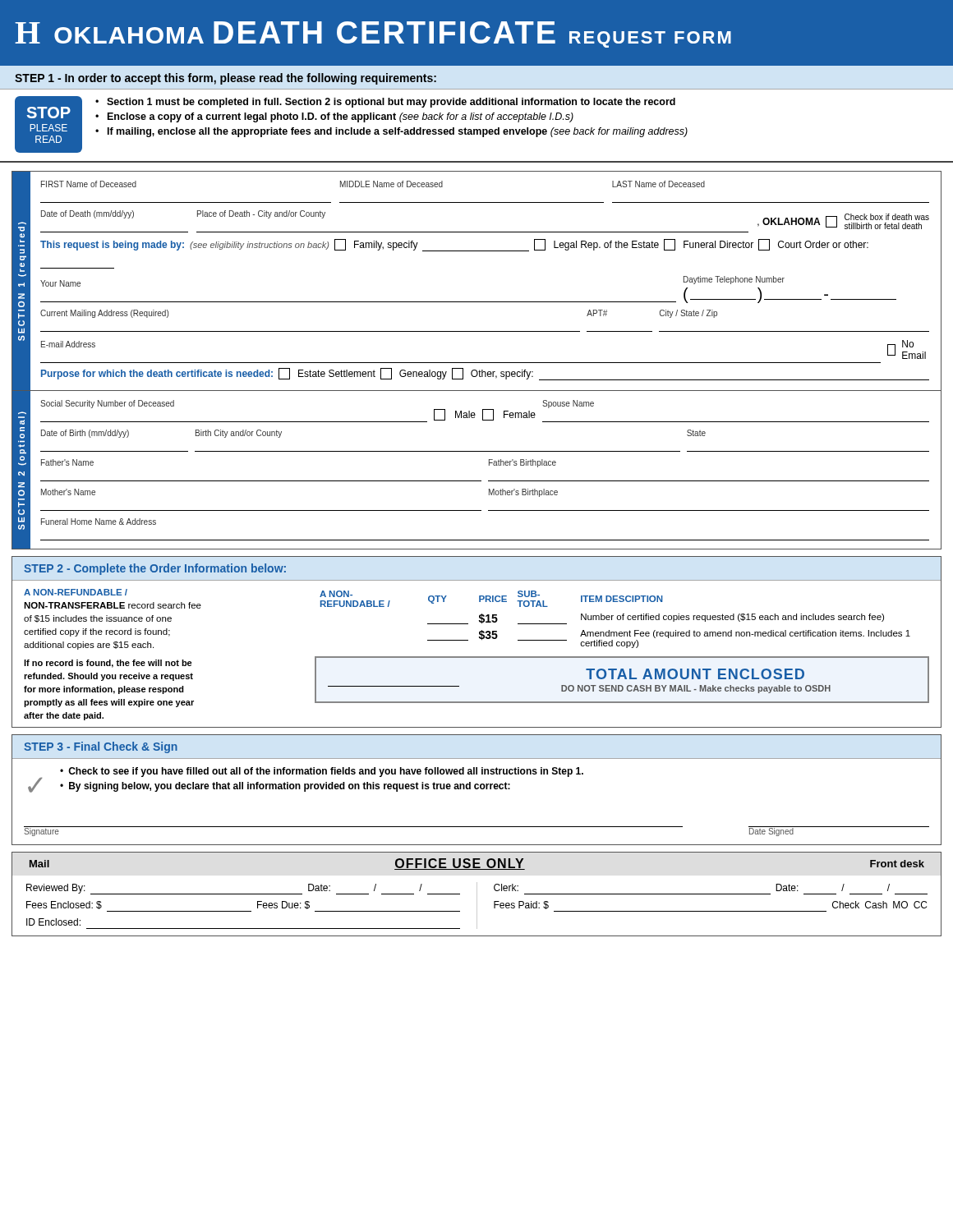Find the text block with the text "Current Mailing Address (Required)"

click(x=485, y=320)
